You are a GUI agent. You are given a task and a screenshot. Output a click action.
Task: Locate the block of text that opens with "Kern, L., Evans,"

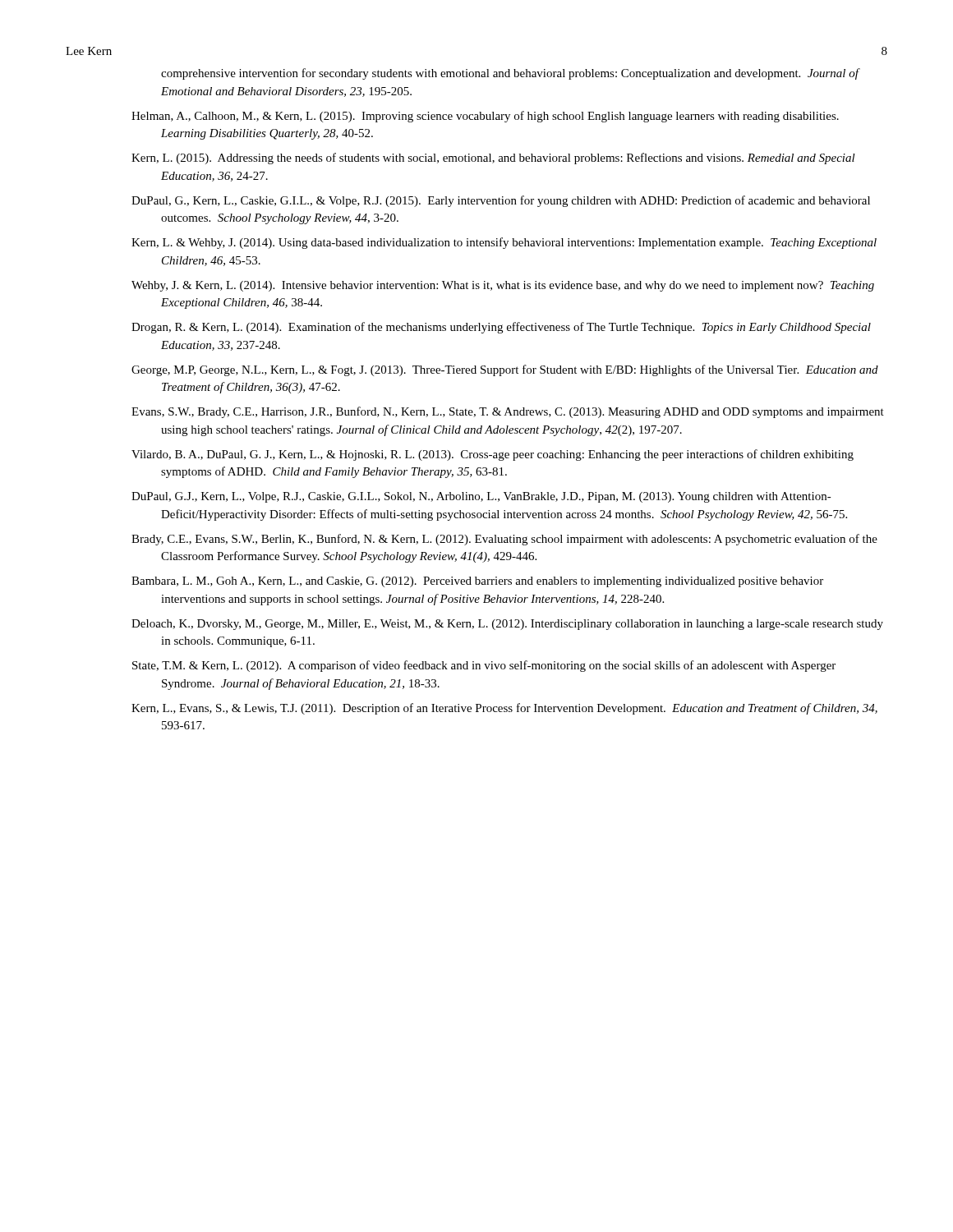(505, 717)
